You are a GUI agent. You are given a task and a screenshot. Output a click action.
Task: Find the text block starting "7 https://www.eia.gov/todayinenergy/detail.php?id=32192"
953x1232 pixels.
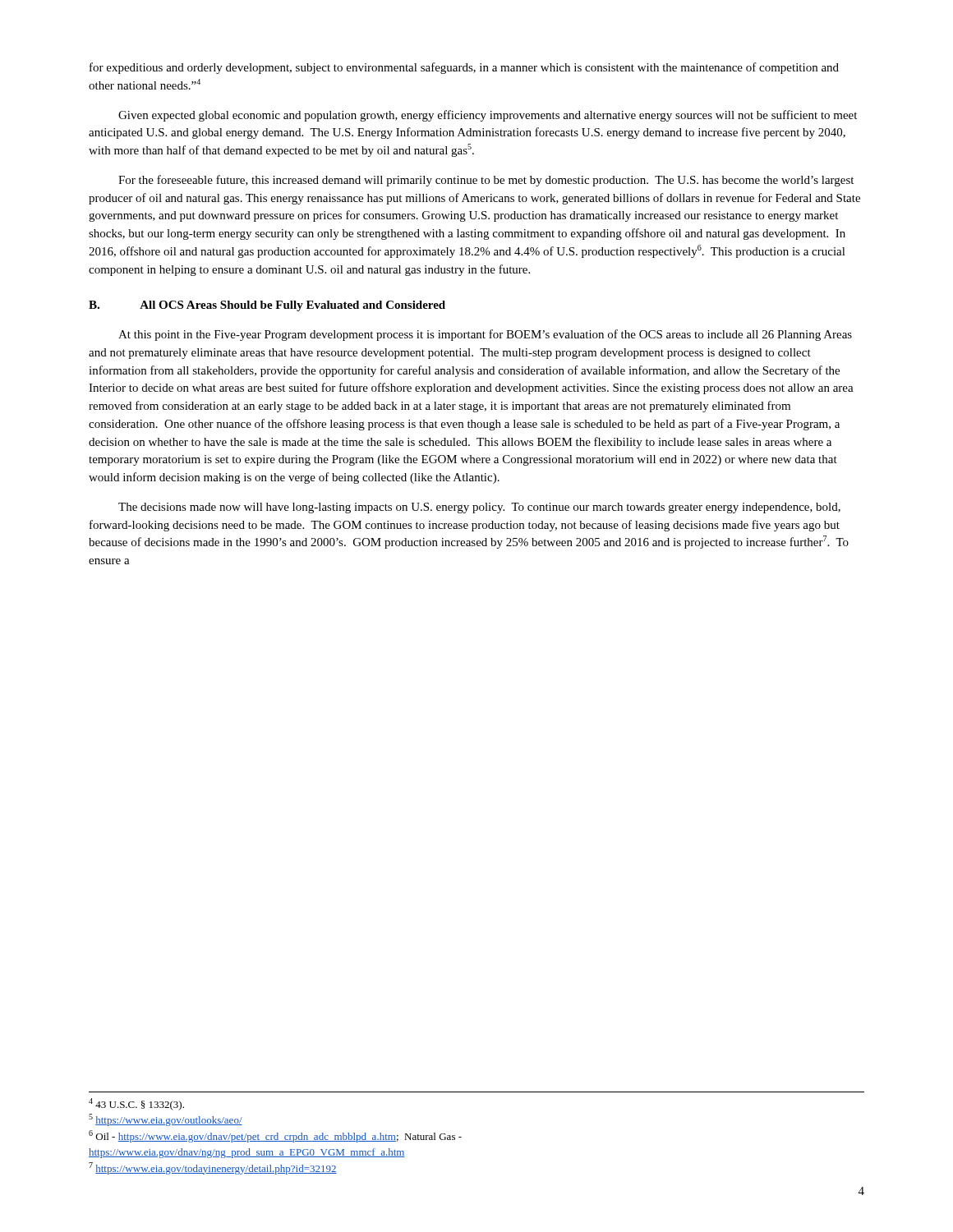pos(213,1167)
